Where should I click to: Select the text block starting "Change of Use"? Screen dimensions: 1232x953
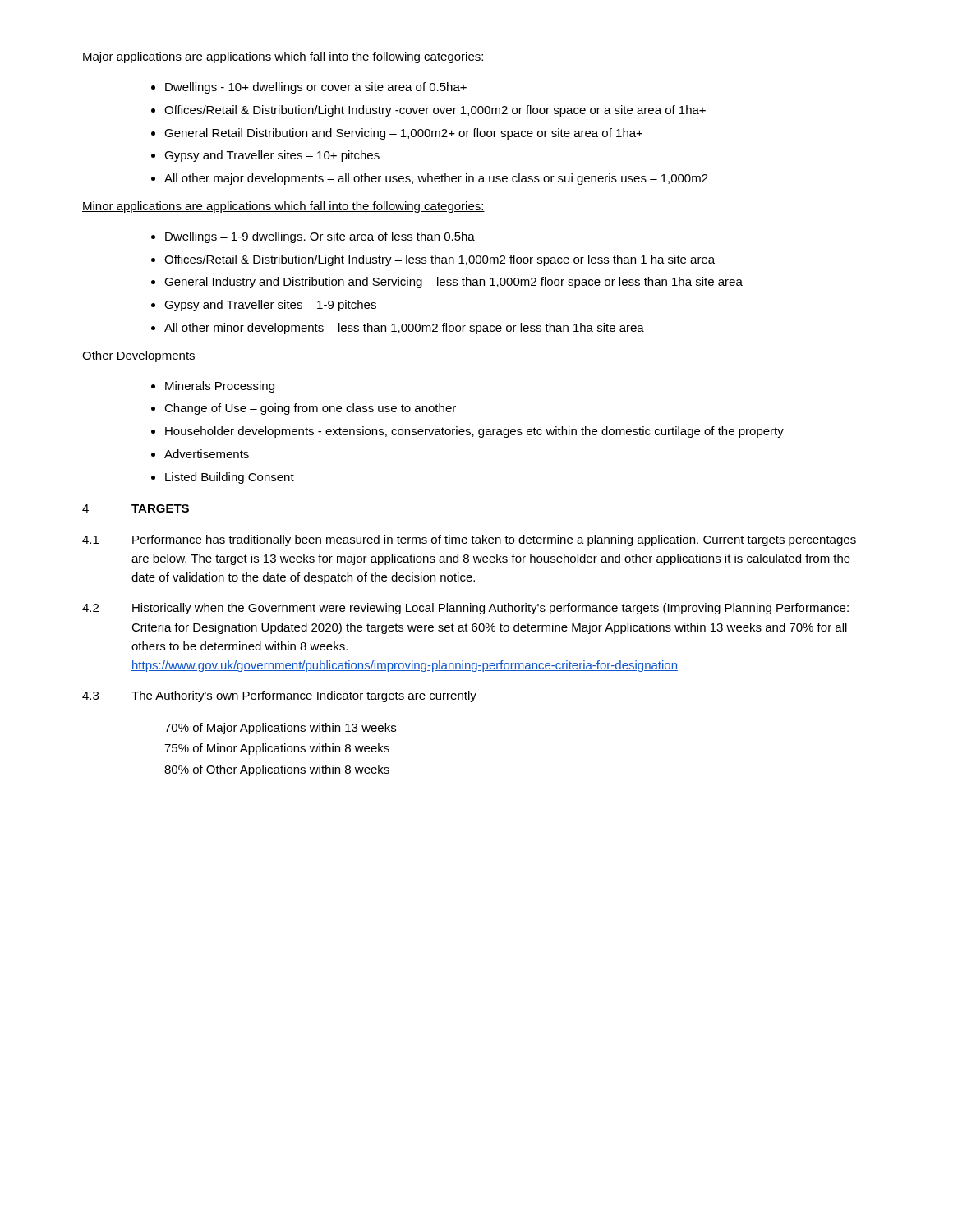(x=310, y=408)
